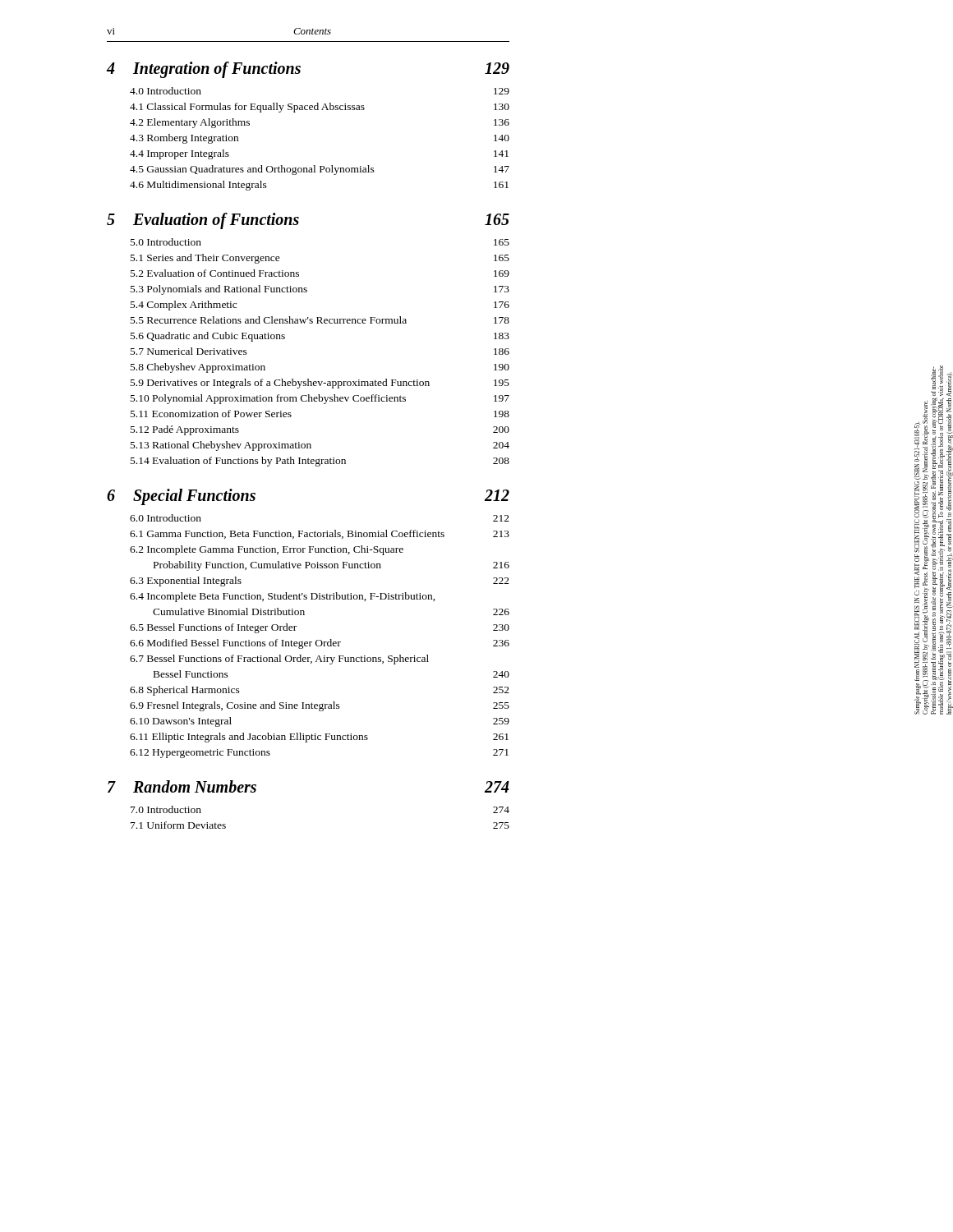The height and width of the screenshot is (1232, 953).
Task: Where does it say "7 Random Numbers 274"?
Action: (x=205, y=786)
